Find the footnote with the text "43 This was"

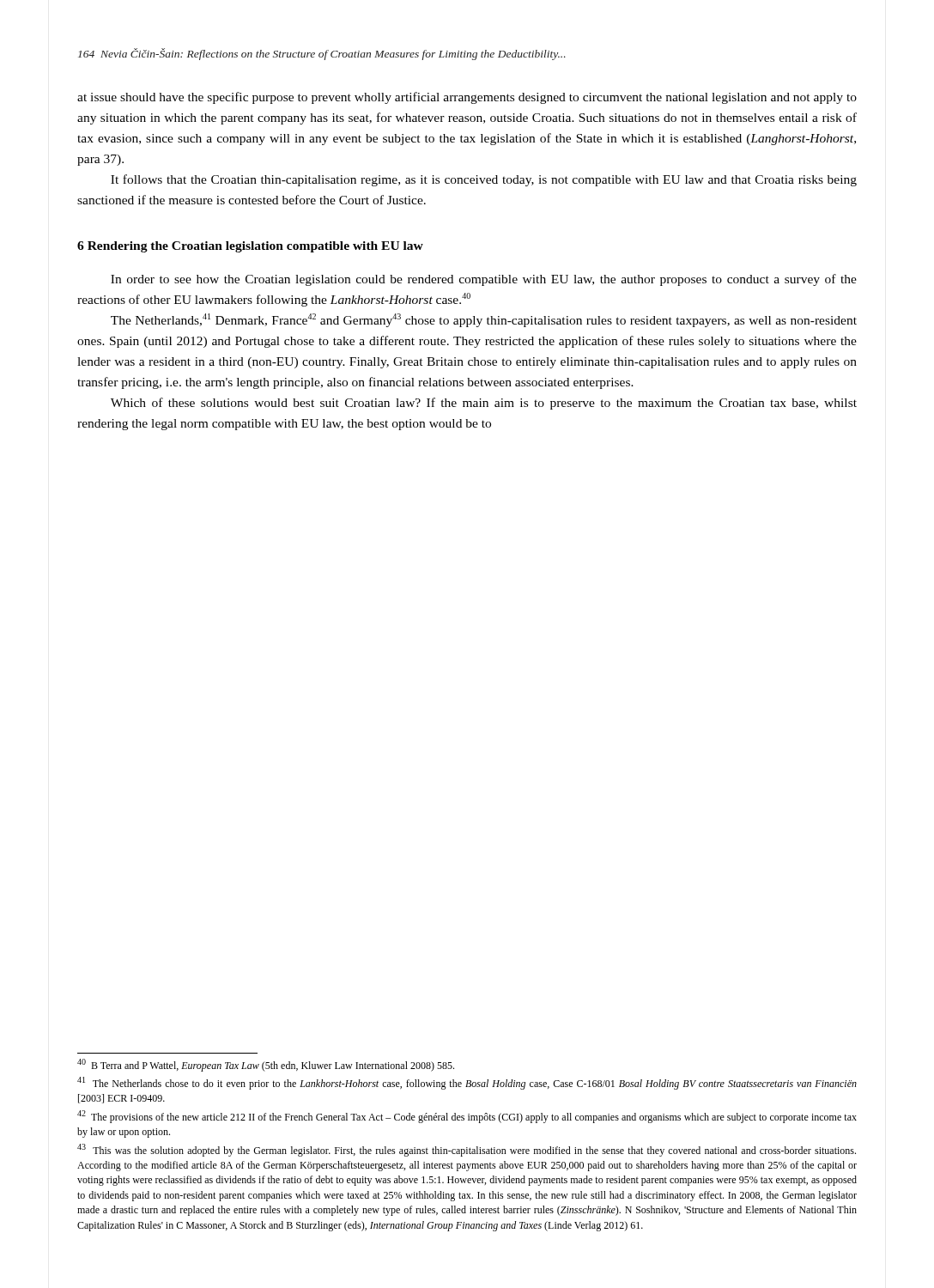467,1187
